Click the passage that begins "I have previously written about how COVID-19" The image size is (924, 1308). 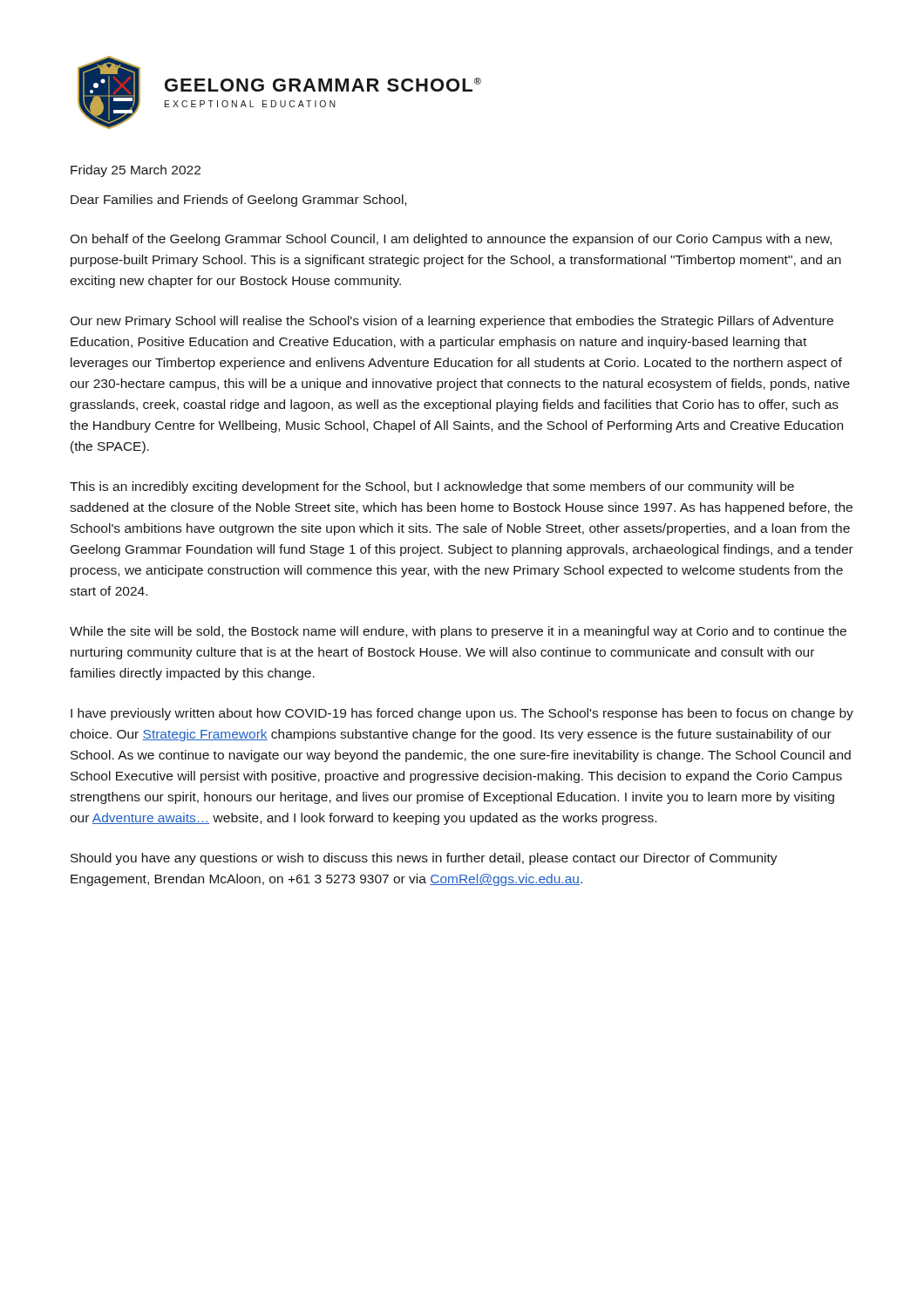(461, 765)
